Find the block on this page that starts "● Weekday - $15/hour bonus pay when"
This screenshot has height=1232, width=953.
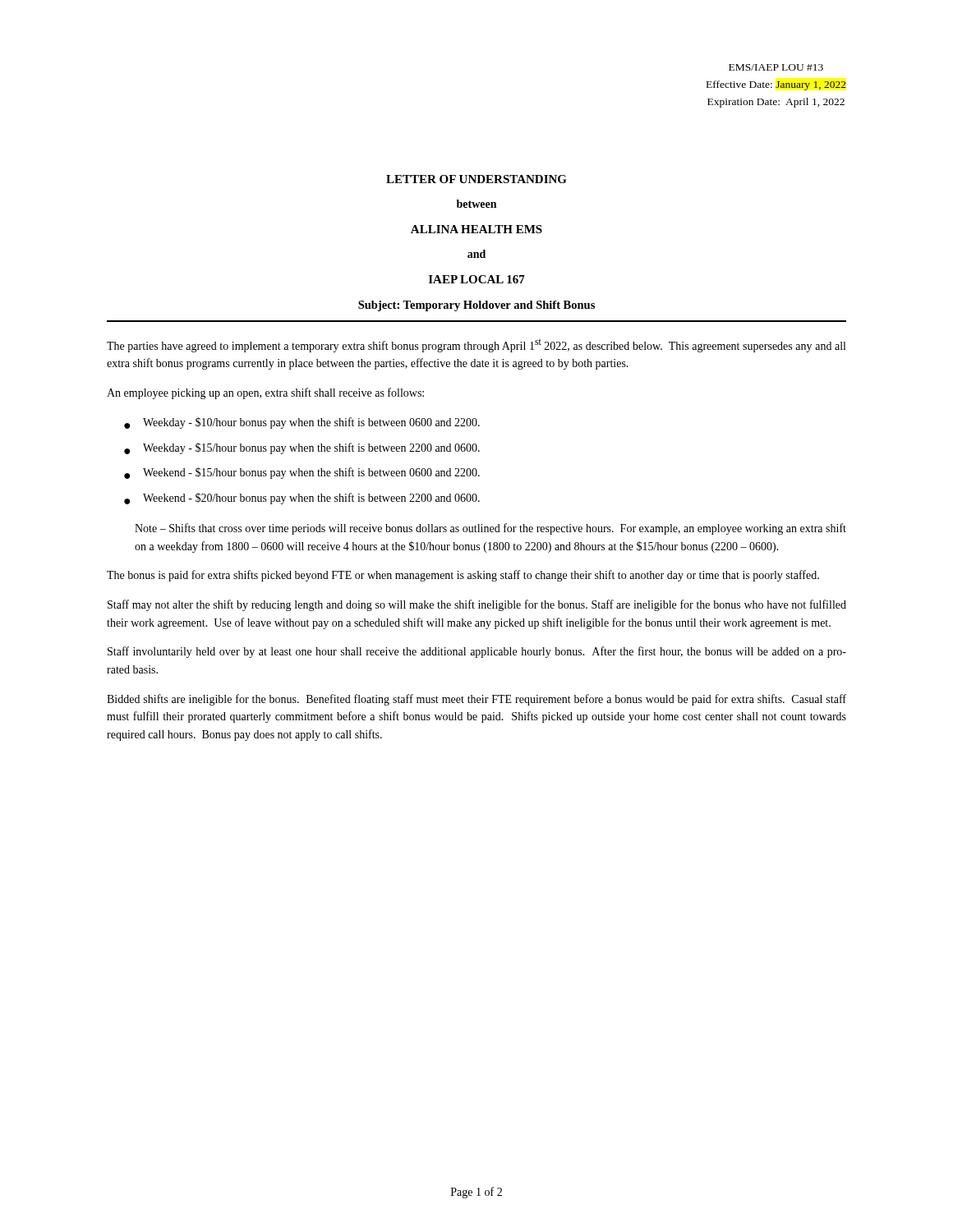[x=302, y=450]
